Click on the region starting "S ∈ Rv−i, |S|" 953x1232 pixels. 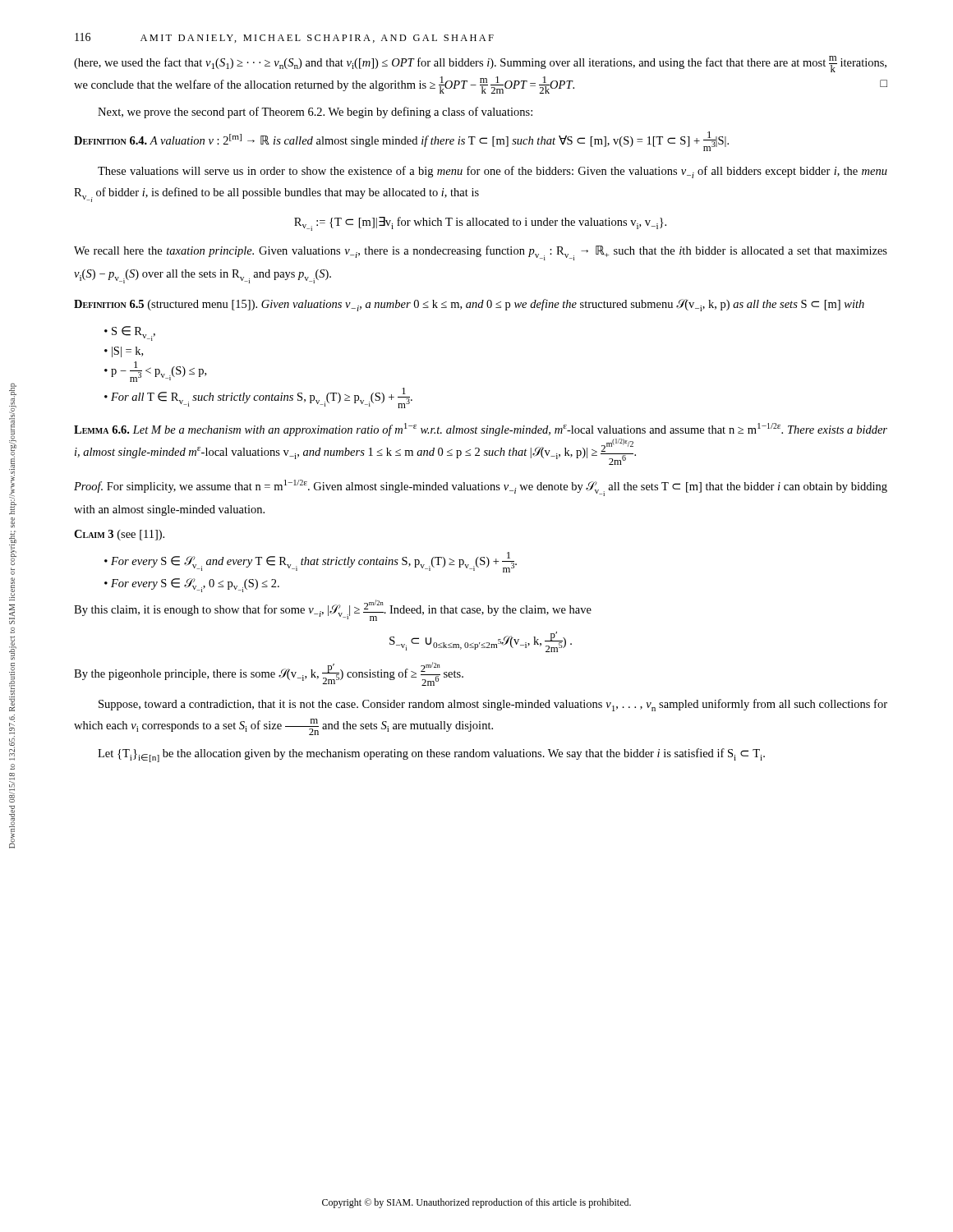pyautogui.click(x=130, y=333)
